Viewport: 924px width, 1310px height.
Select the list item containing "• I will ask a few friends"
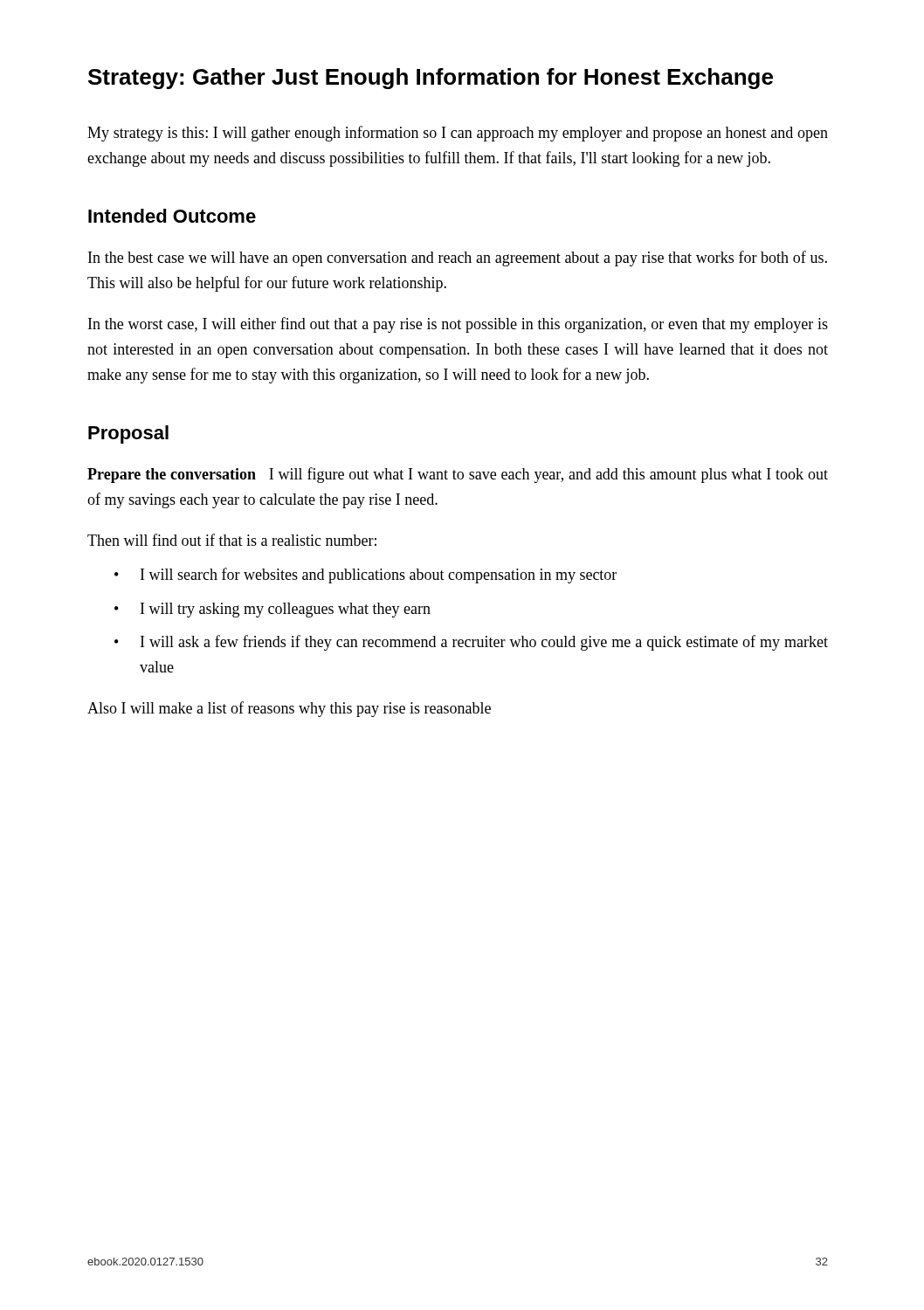click(471, 655)
